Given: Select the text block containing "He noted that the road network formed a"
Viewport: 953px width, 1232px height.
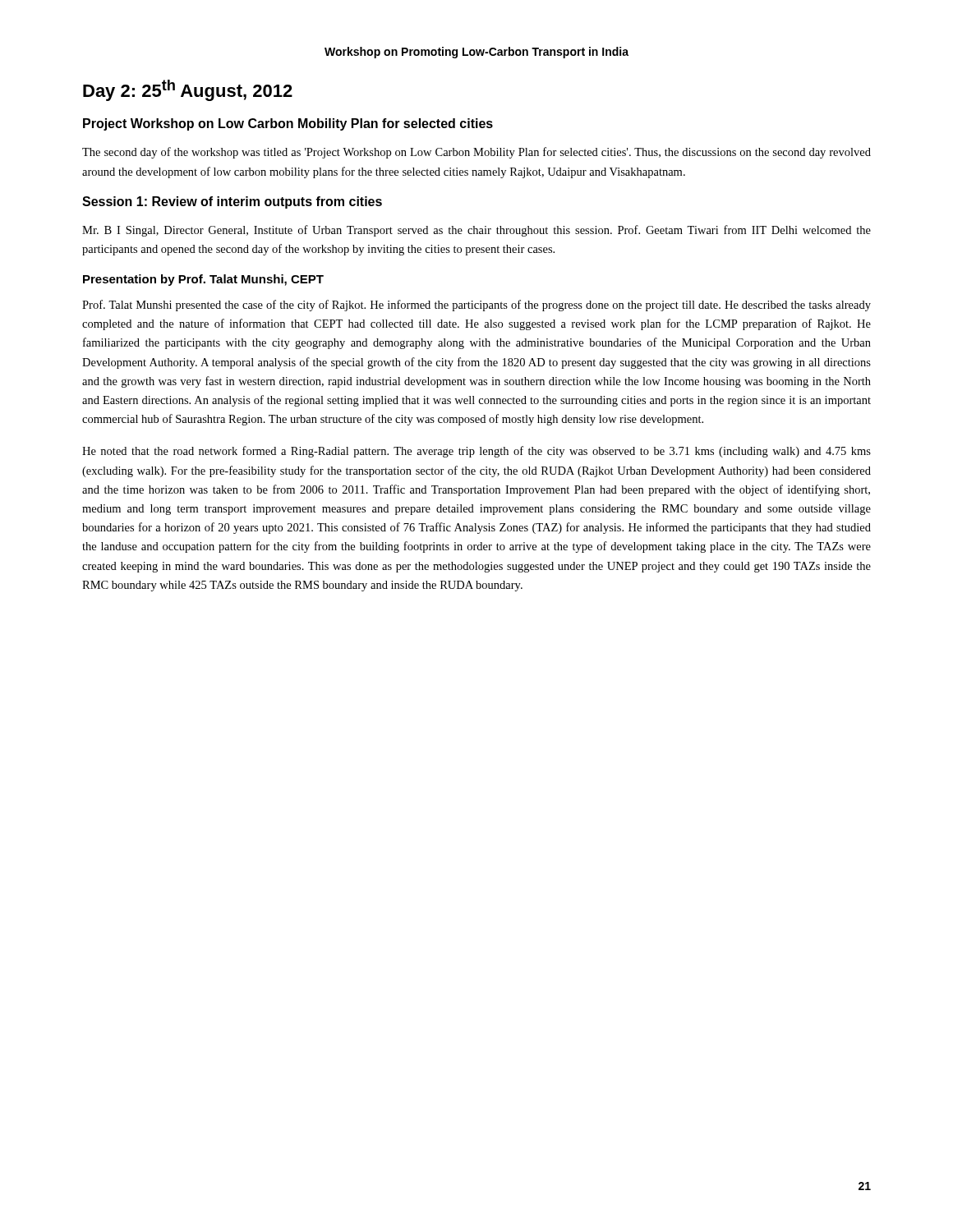Looking at the screenshot, I should [476, 518].
